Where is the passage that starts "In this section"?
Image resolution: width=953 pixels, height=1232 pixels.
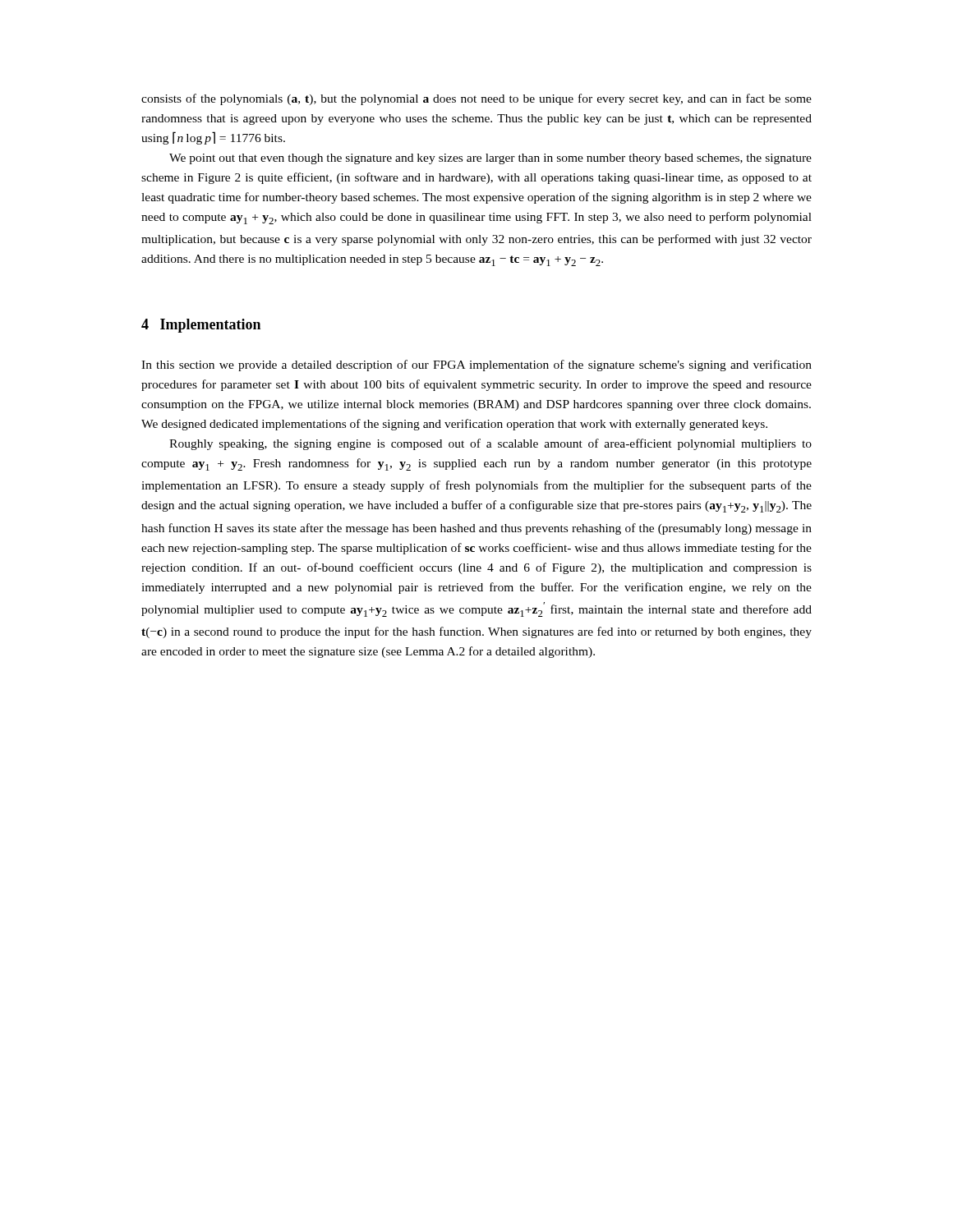click(476, 508)
